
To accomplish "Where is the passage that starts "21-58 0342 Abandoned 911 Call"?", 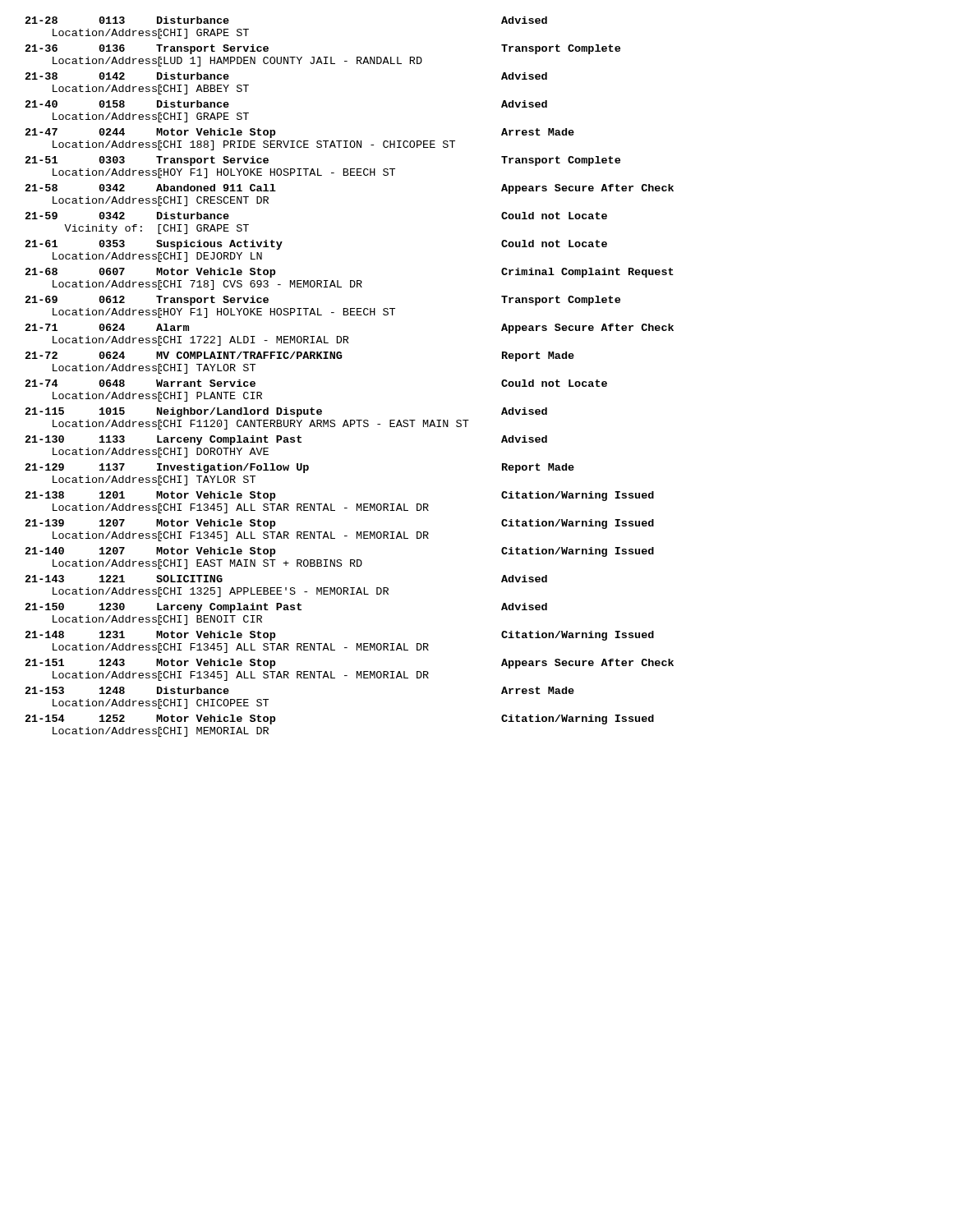I will pyautogui.click(x=35, y=188).
